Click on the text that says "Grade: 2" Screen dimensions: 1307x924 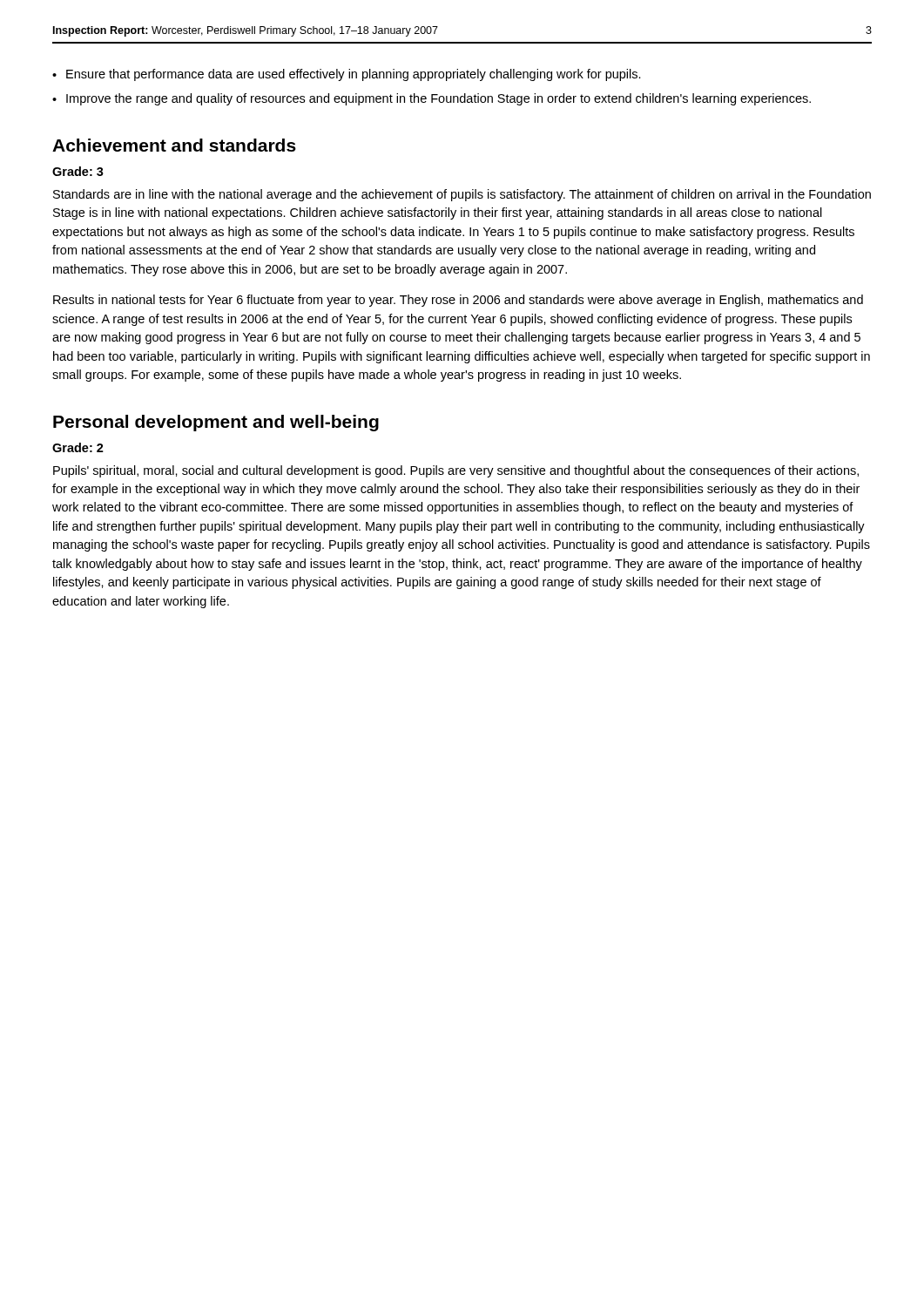point(78,447)
